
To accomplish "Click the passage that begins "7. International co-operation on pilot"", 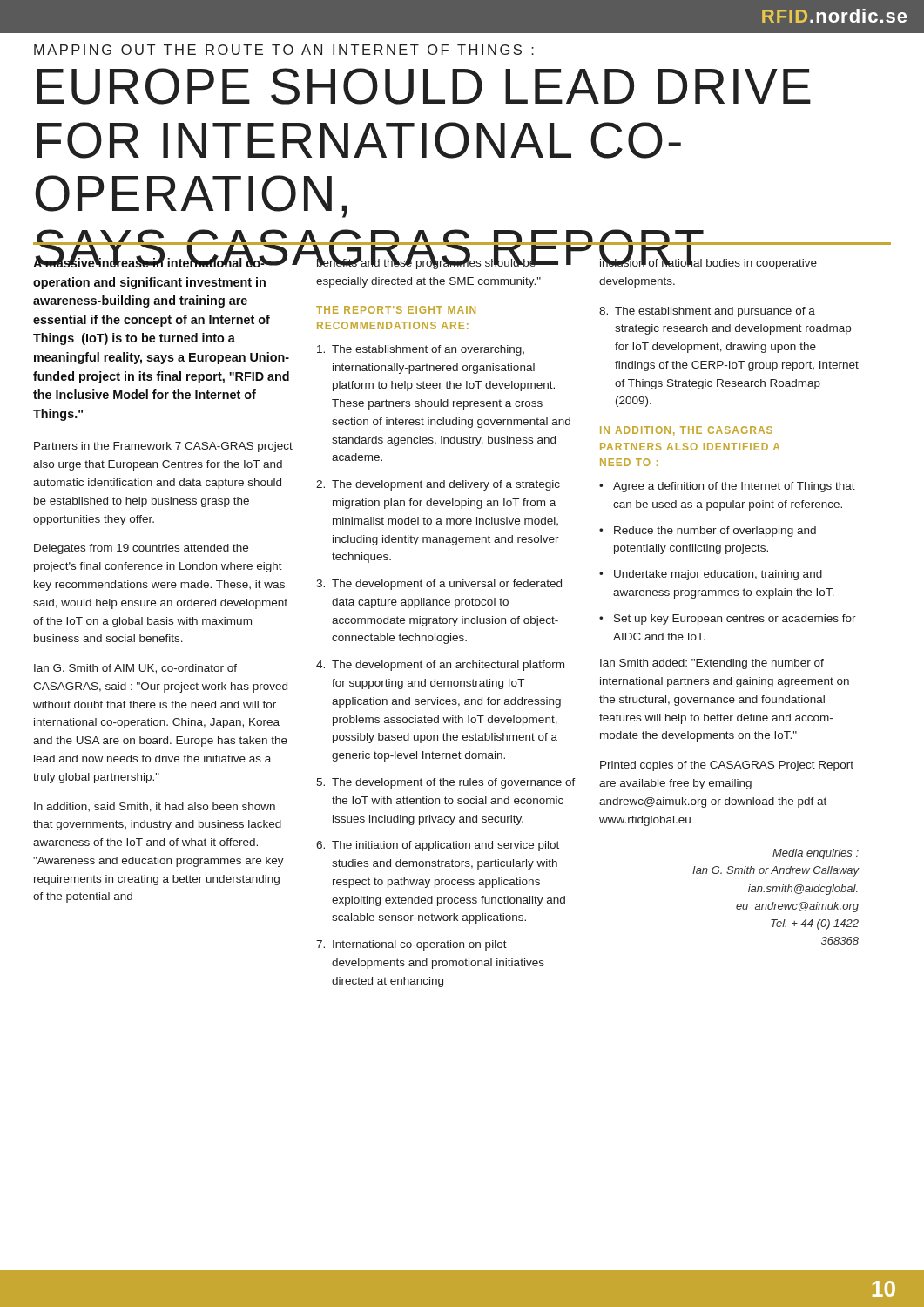I will [x=430, y=961].
